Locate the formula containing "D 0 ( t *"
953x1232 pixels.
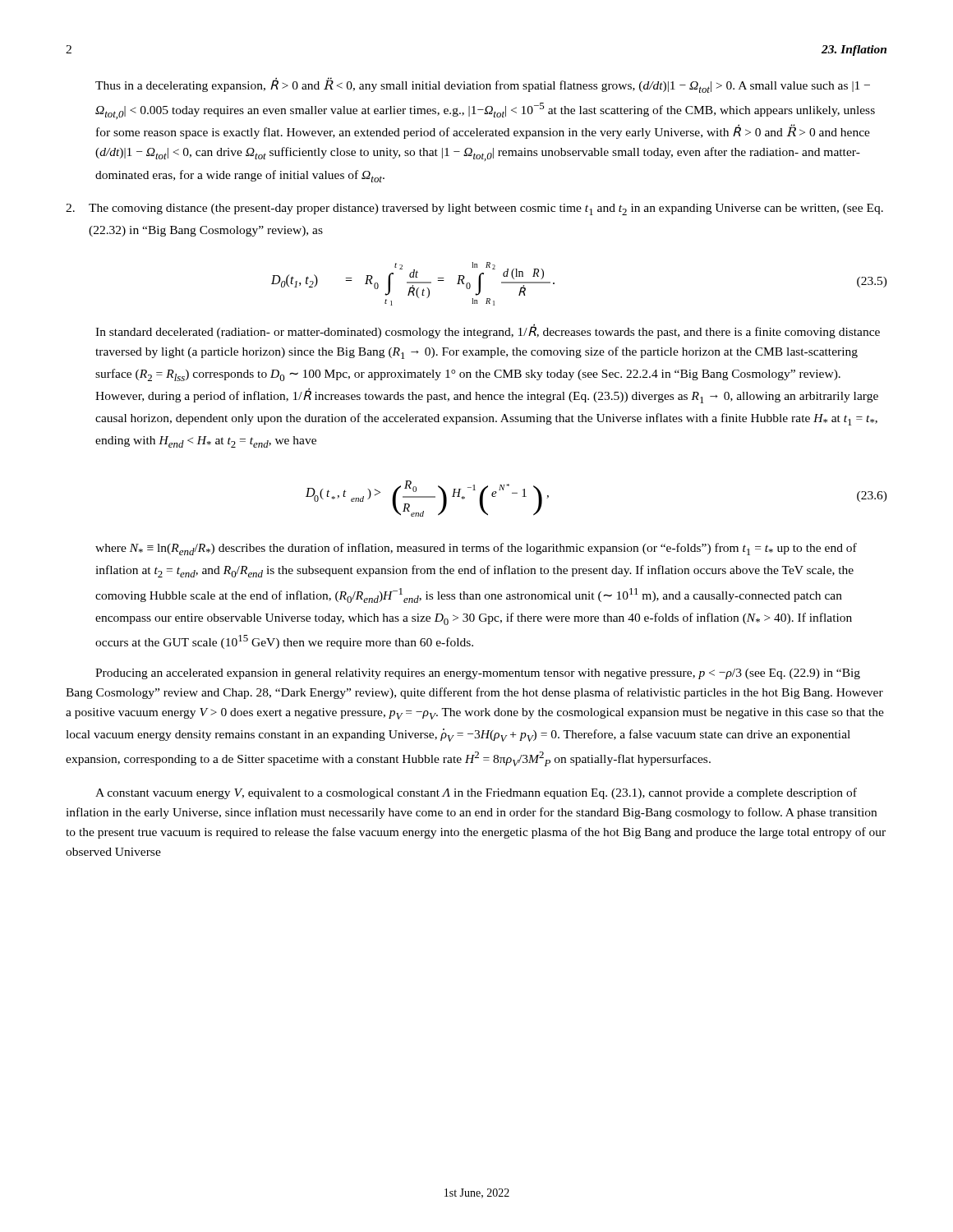[419, 497]
